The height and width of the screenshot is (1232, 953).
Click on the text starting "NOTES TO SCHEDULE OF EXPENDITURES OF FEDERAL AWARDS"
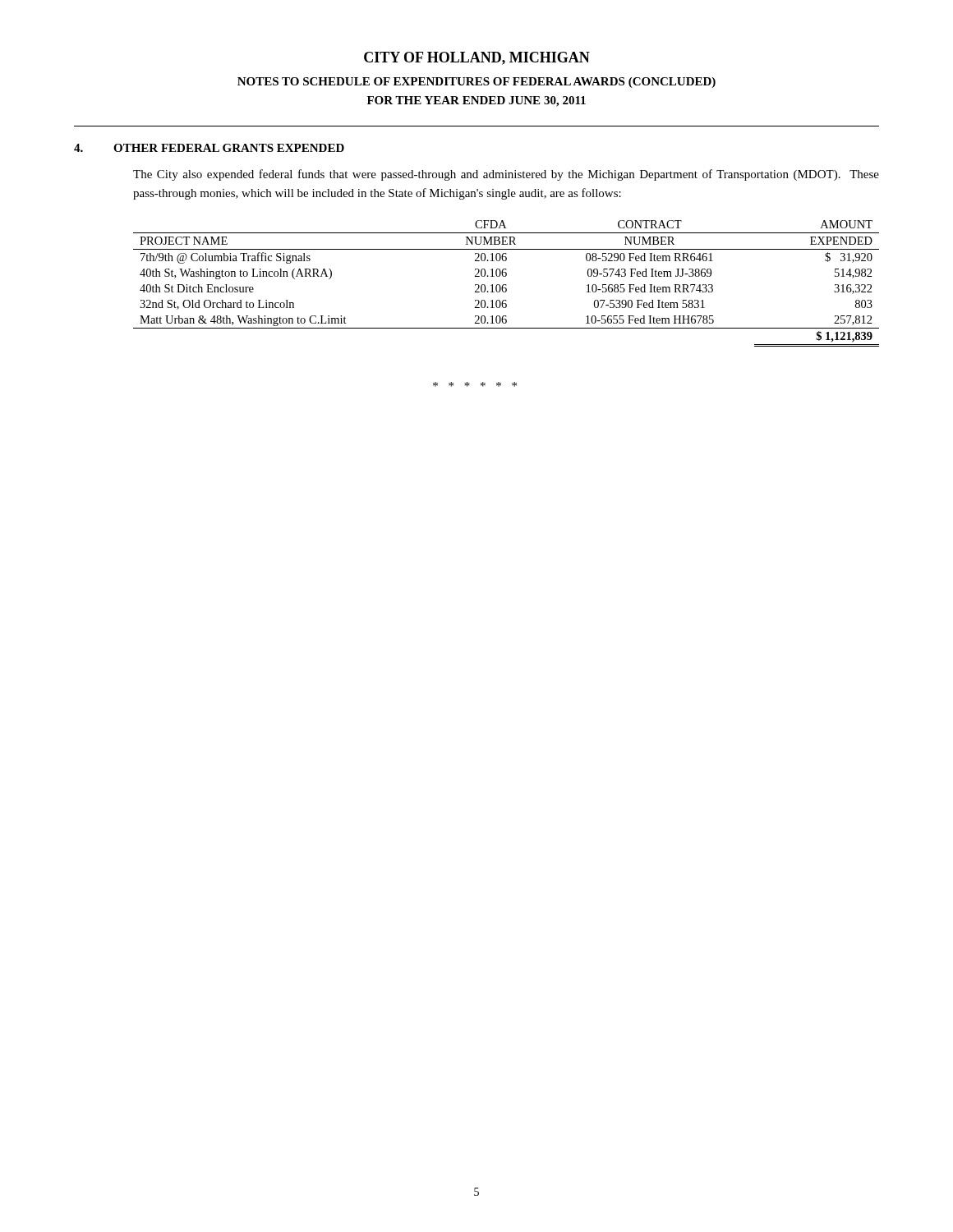point(476,81)
